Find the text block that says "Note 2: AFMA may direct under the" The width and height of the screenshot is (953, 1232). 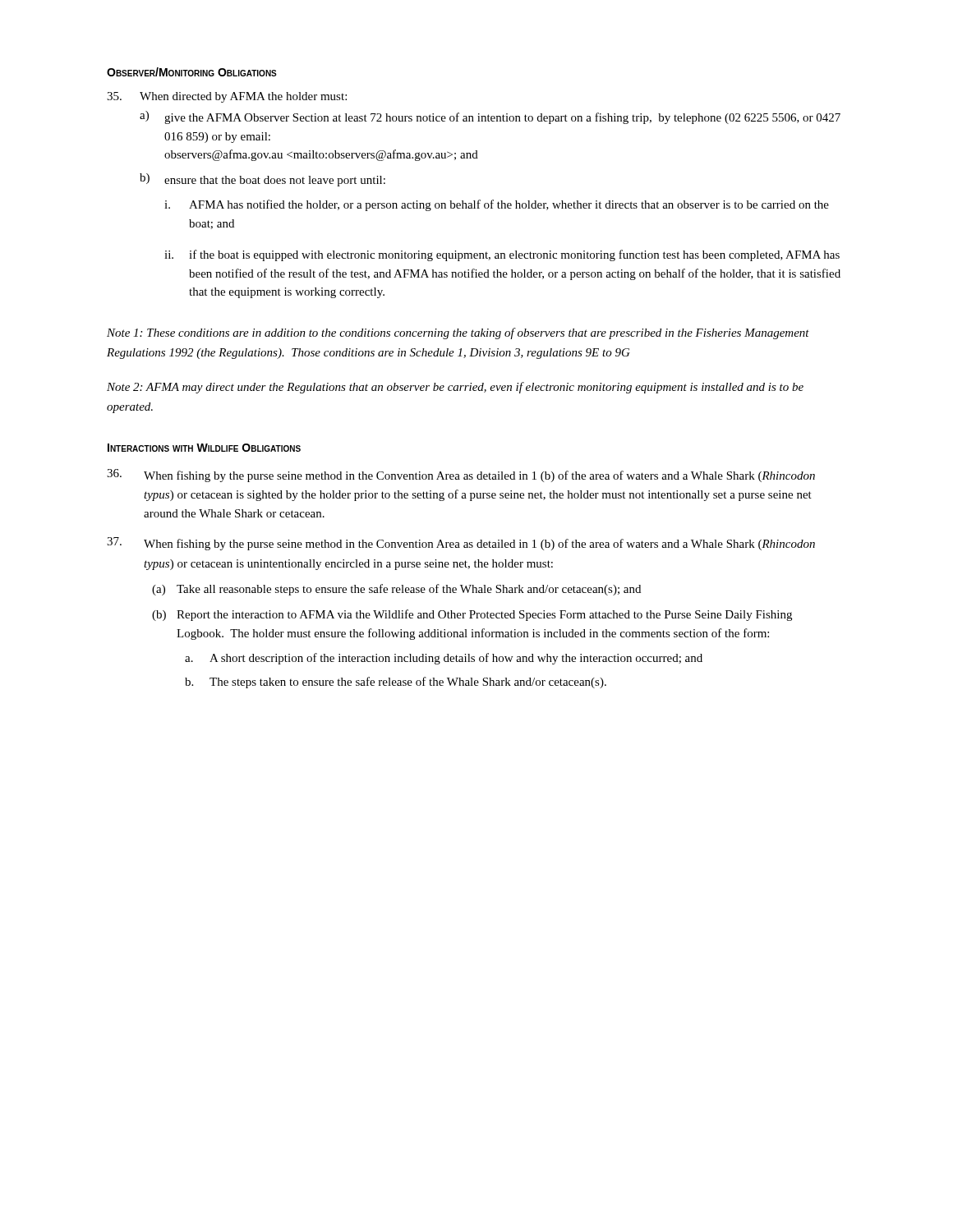coord(455,396)
